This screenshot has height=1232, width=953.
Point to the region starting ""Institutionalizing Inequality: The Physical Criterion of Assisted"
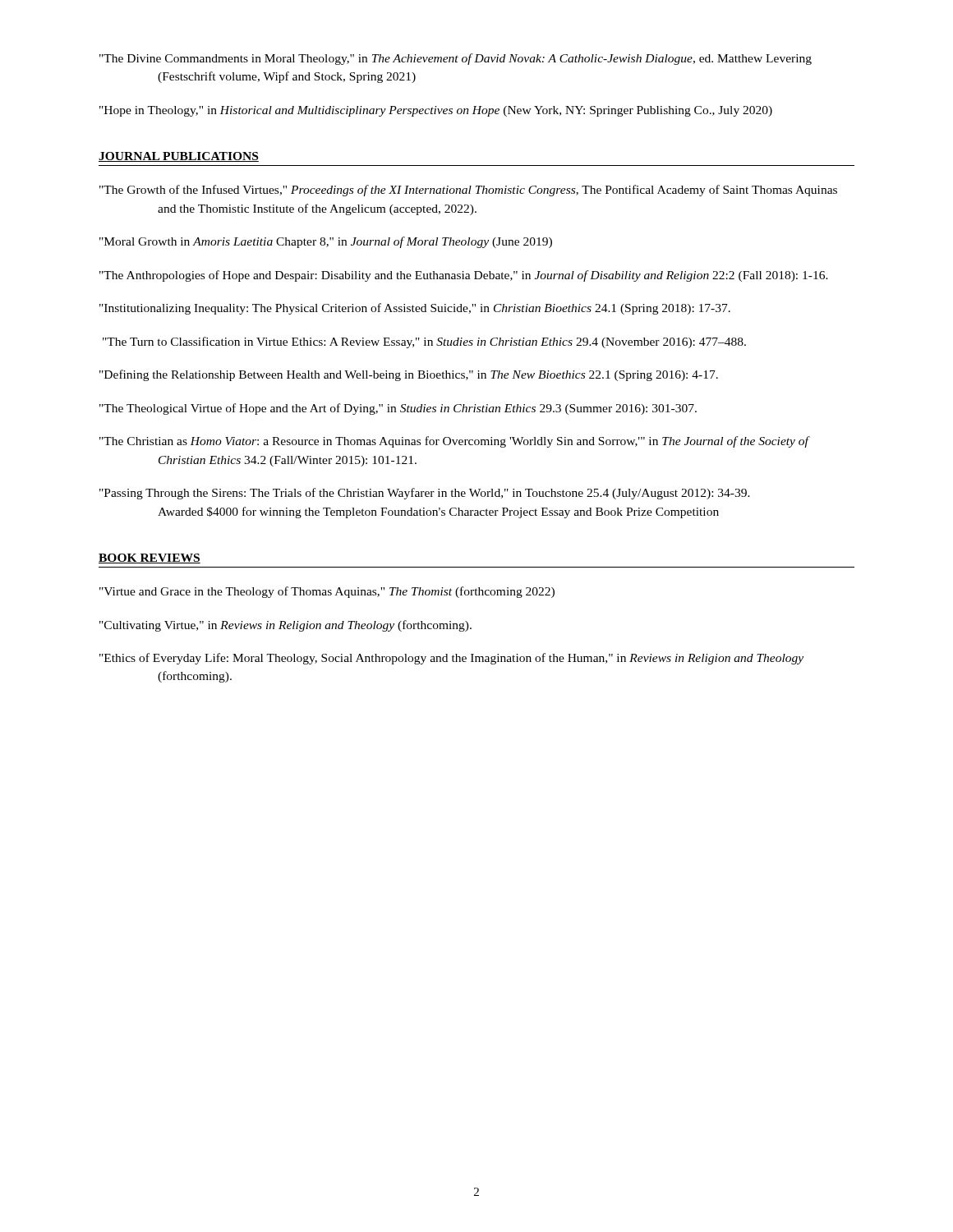(x=415, y=308)
